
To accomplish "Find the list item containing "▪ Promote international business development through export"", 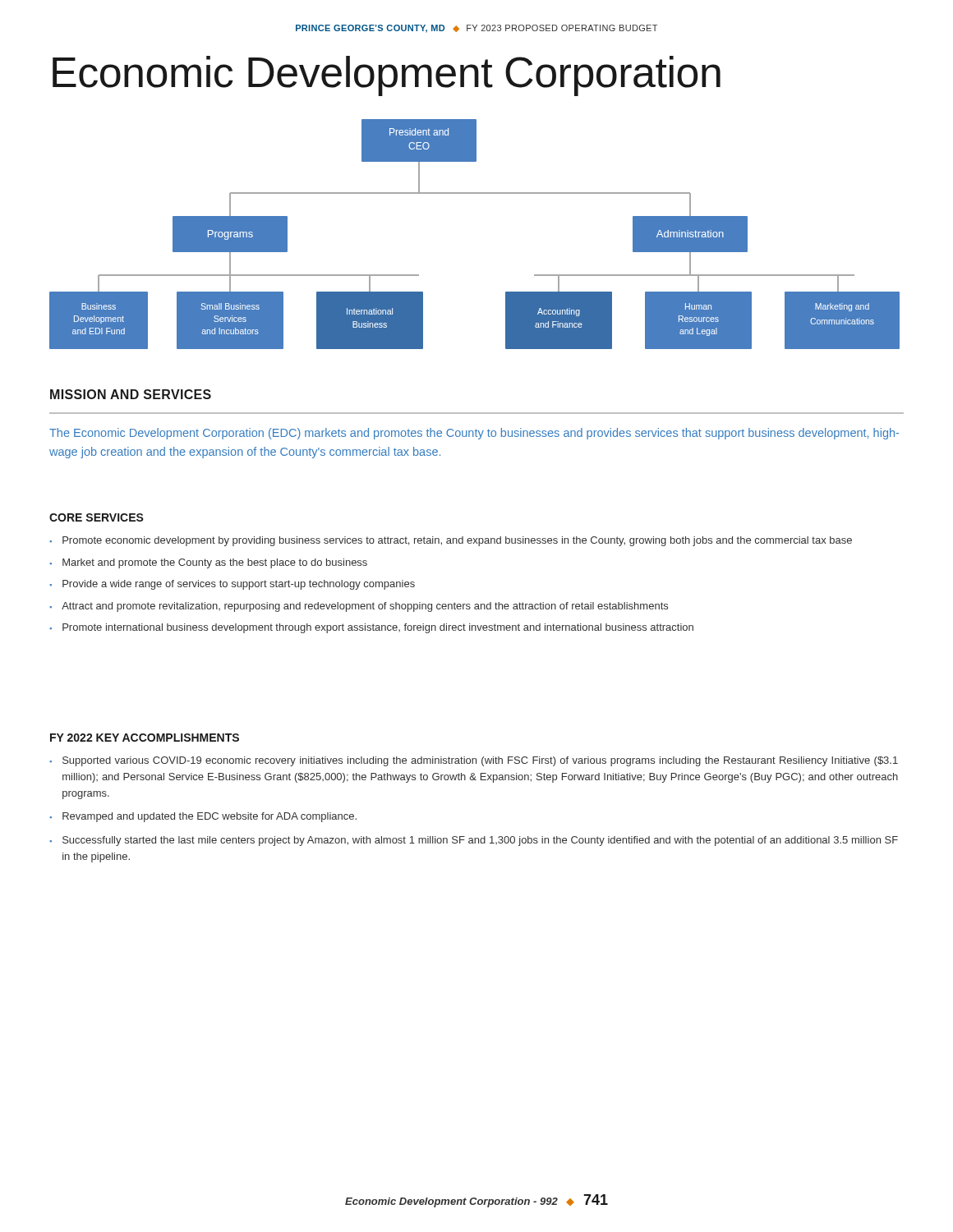I will click(x=474, y=627).
